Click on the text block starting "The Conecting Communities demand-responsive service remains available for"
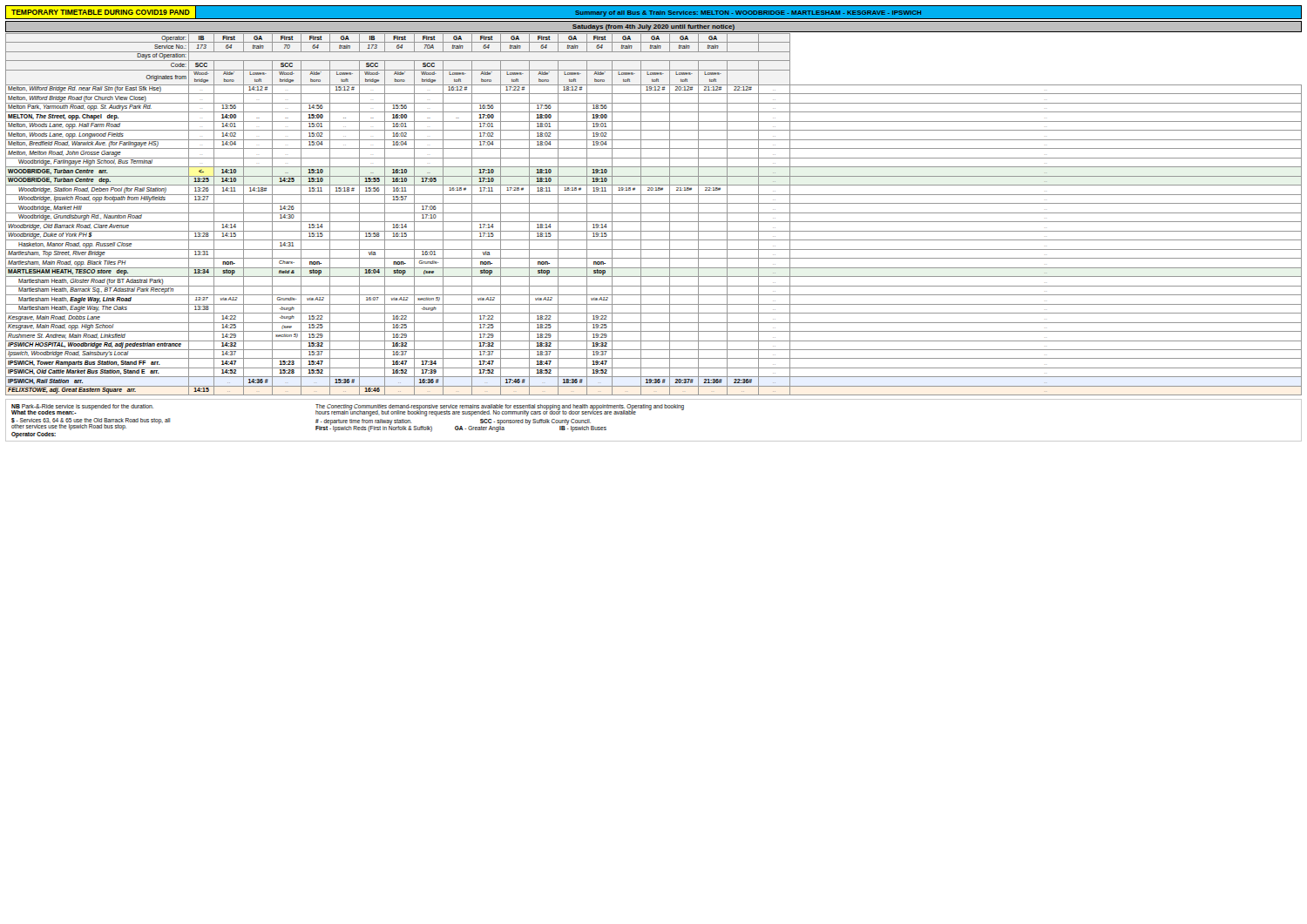 [500, 410]
